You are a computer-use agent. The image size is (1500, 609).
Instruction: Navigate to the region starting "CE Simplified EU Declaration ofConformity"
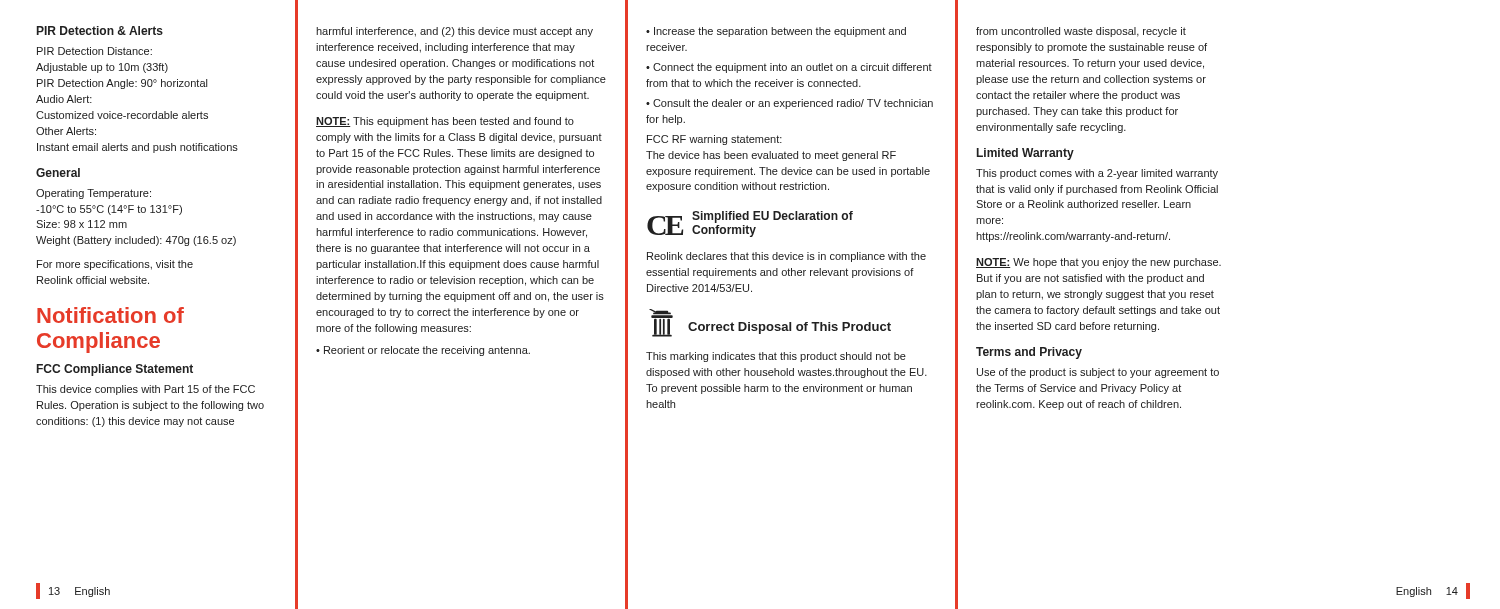[x=792, y=224]
